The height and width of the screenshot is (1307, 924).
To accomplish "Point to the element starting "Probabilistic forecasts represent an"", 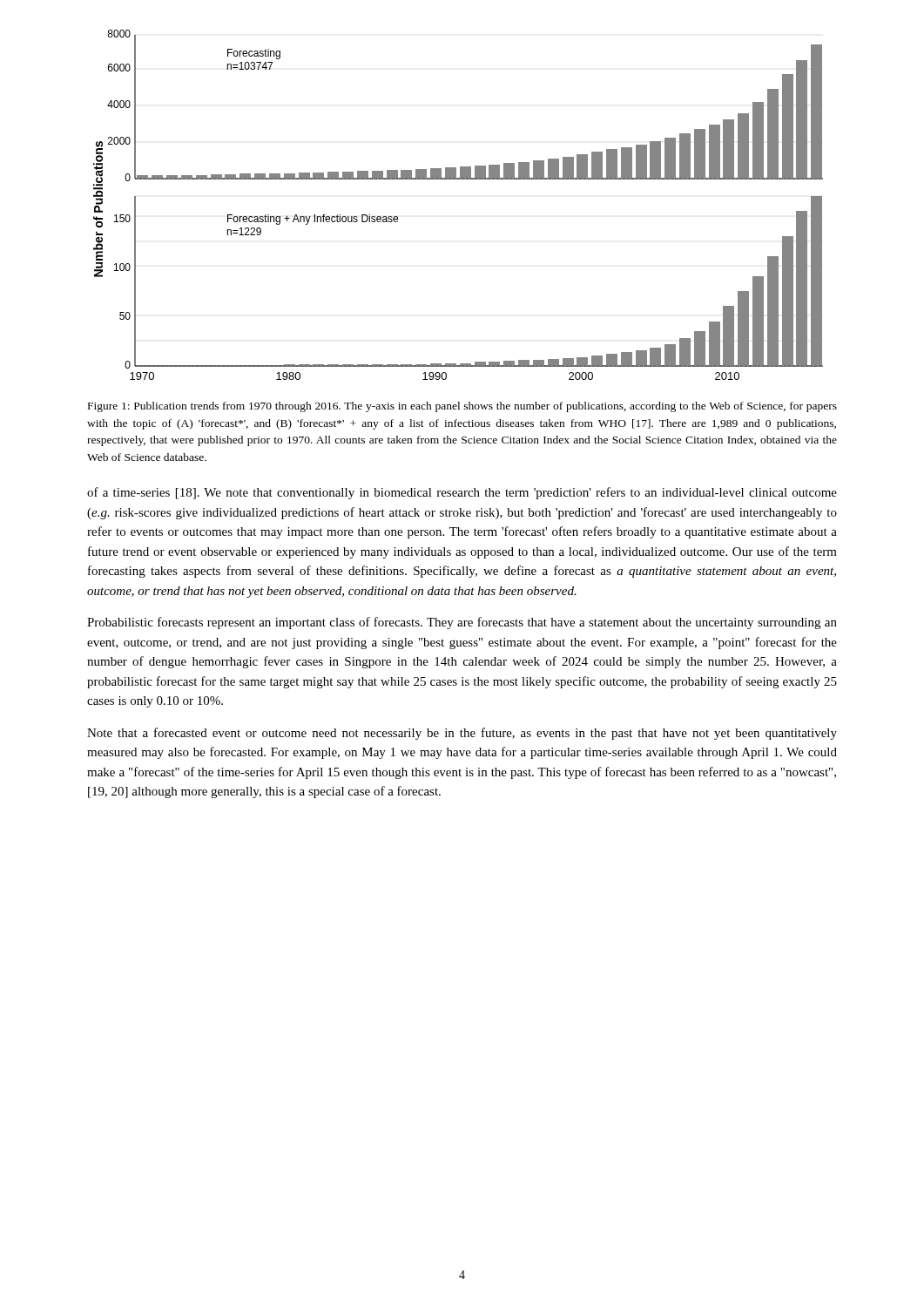I will 462,662.
